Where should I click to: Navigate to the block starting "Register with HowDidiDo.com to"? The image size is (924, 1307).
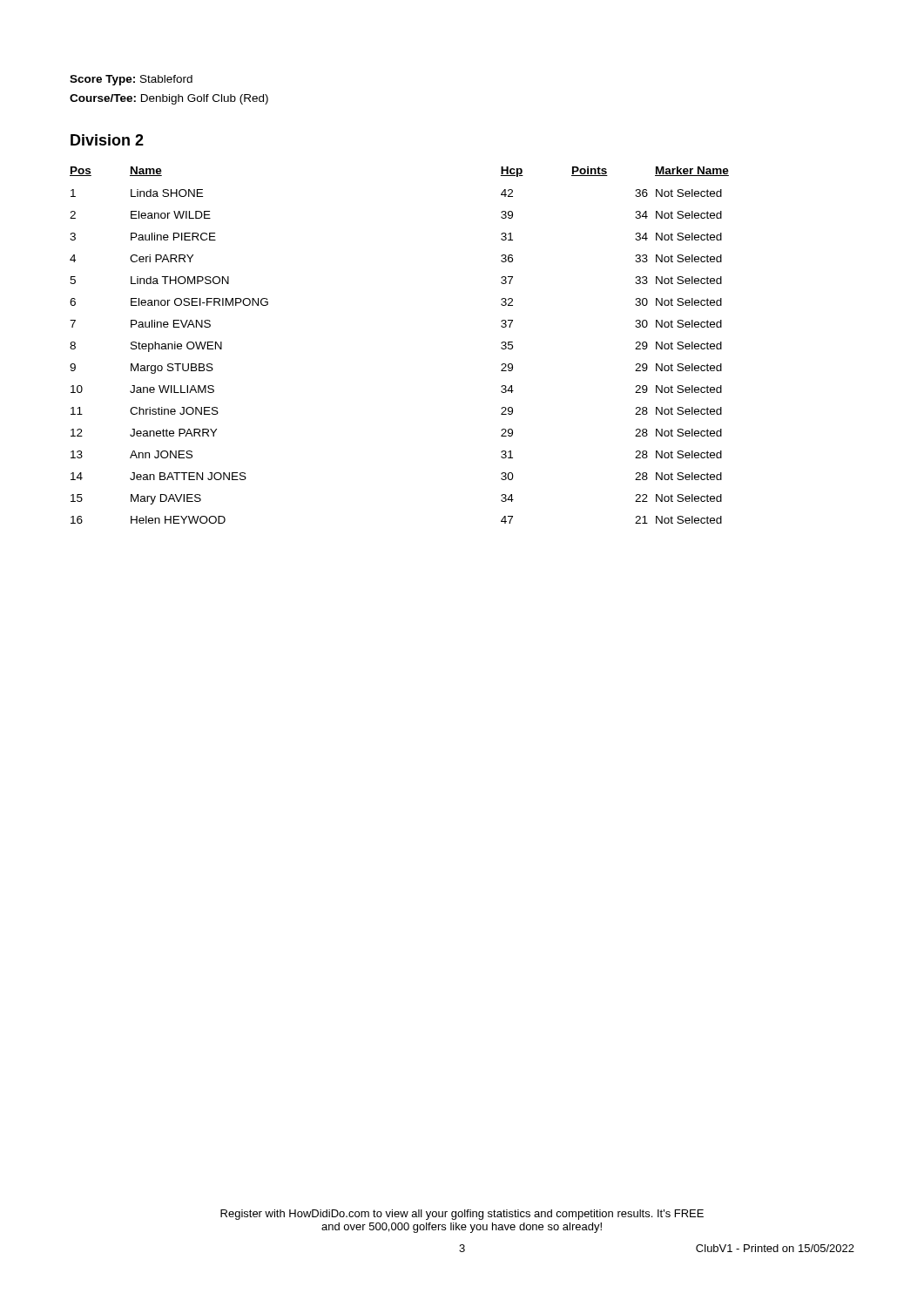[462, 1220]
